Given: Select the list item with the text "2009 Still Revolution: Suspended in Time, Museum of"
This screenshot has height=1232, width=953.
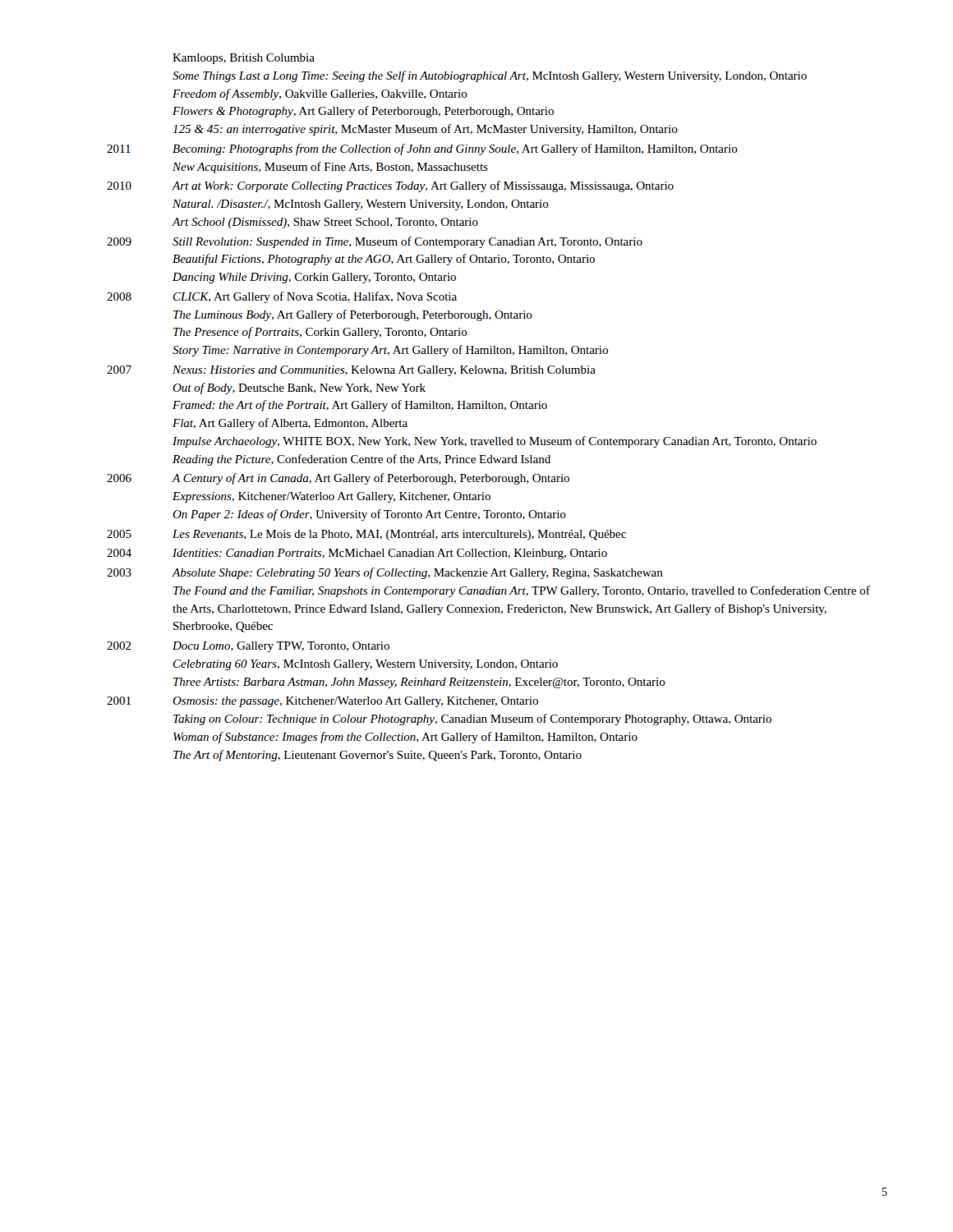Looking at the screenshot, I should pyautogui.click(x=497, y=260).
